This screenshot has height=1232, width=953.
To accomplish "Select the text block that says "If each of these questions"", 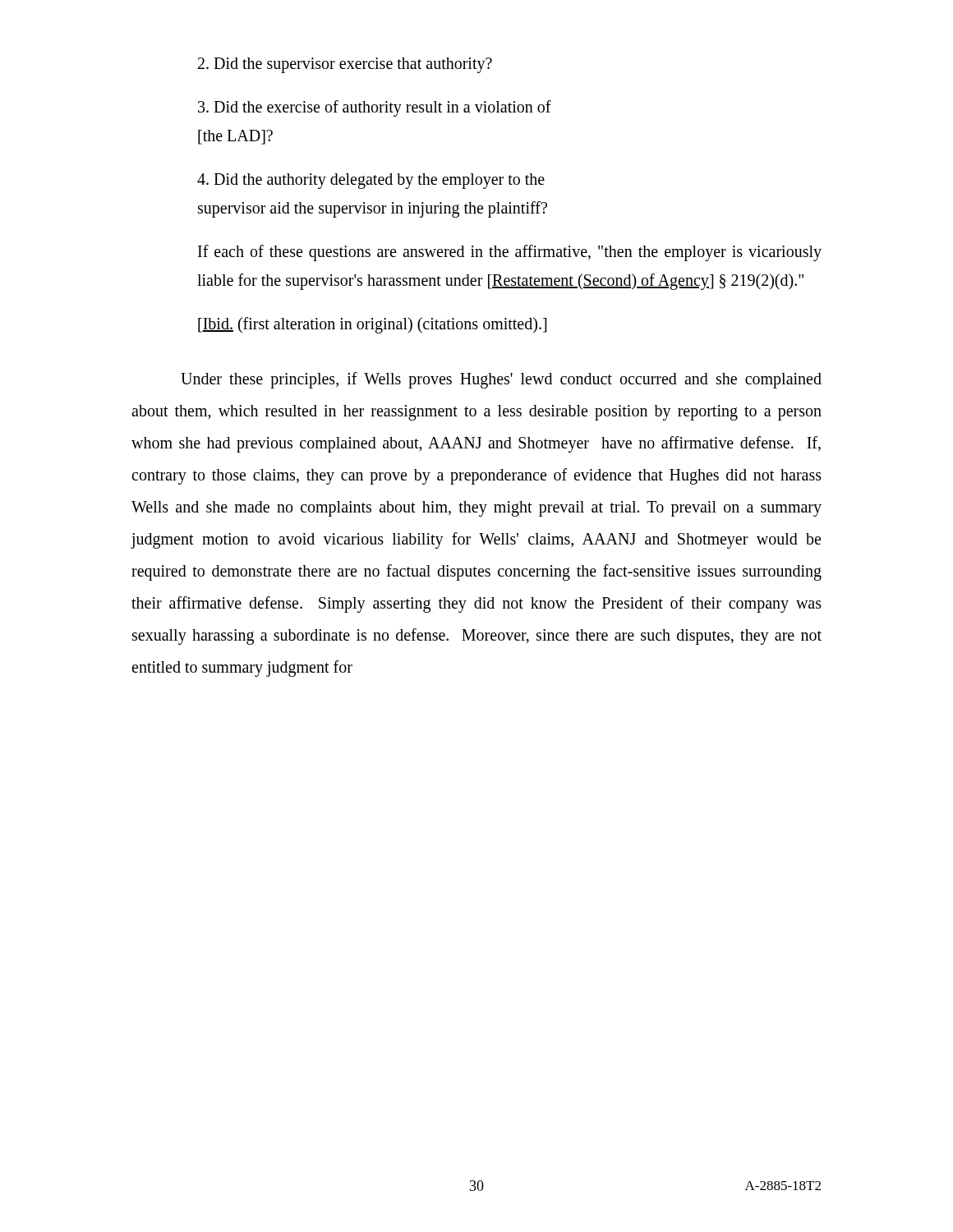I will pyautogui.click(x=509, y=266).
